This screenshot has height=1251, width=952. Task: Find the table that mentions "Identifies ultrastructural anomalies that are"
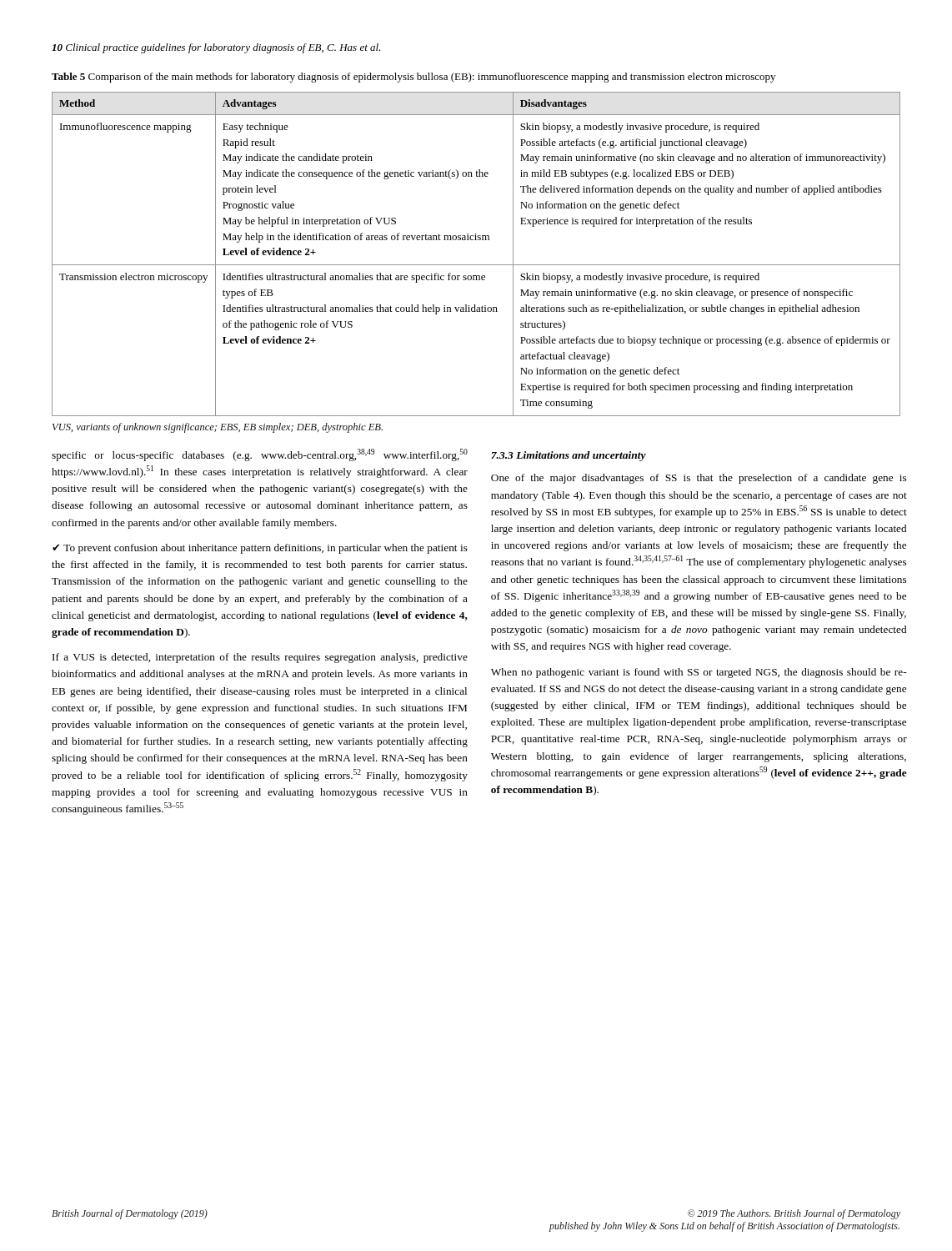coord(476,254)
